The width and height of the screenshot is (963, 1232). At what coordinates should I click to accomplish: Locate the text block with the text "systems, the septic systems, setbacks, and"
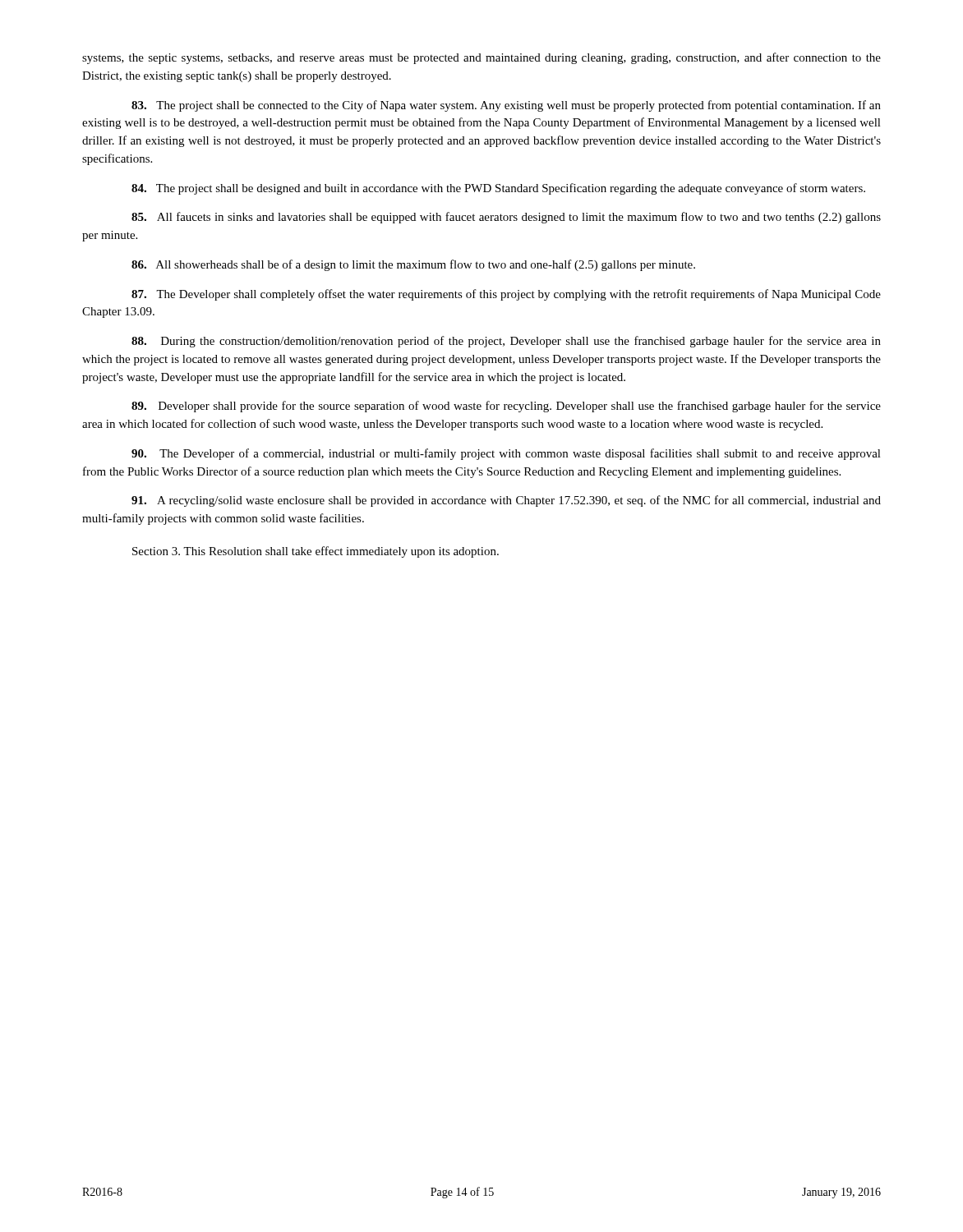click(x=482, y=66)
